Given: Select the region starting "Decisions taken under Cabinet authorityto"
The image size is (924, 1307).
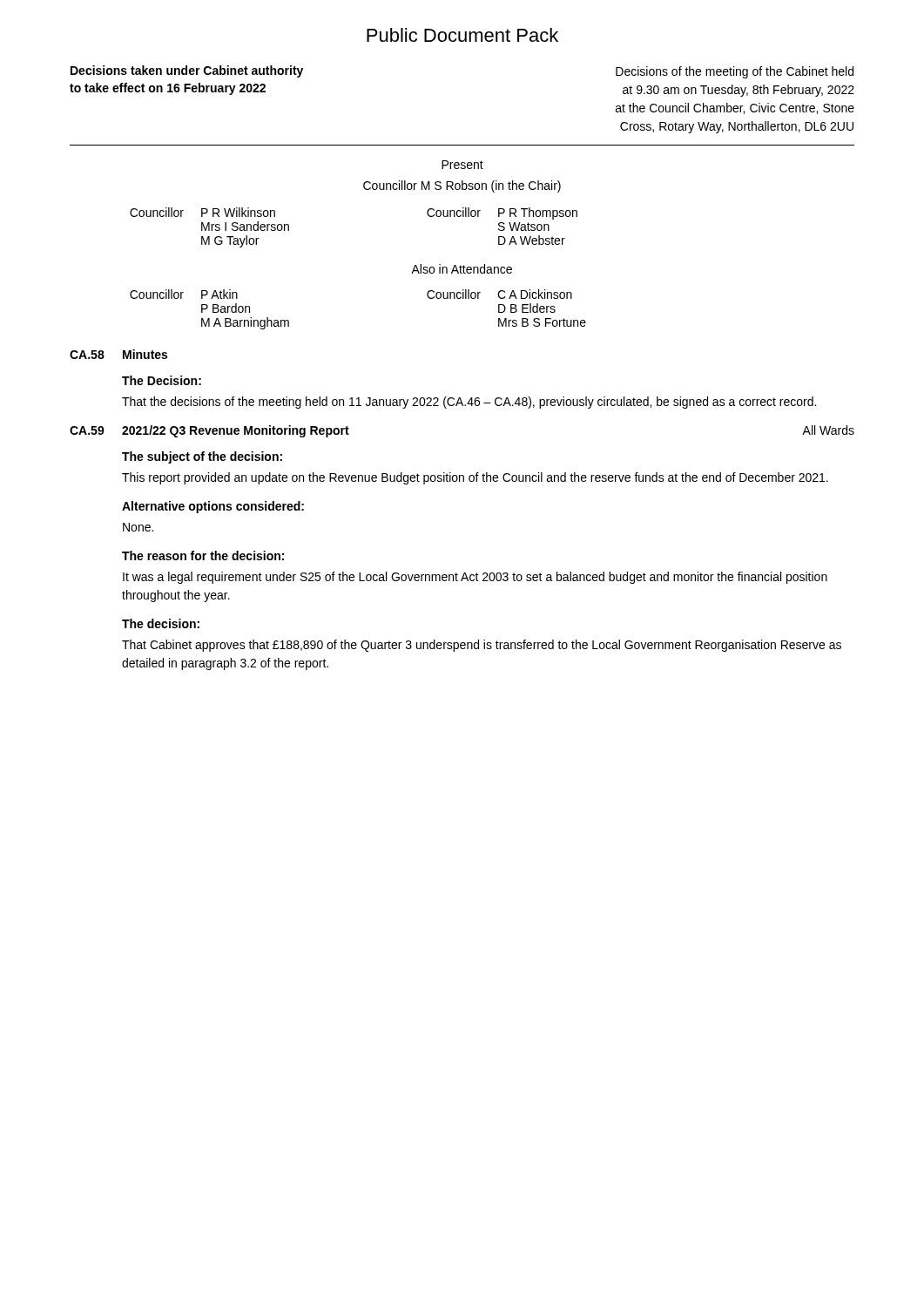Looking at the screenshot, I should (187, 79).
